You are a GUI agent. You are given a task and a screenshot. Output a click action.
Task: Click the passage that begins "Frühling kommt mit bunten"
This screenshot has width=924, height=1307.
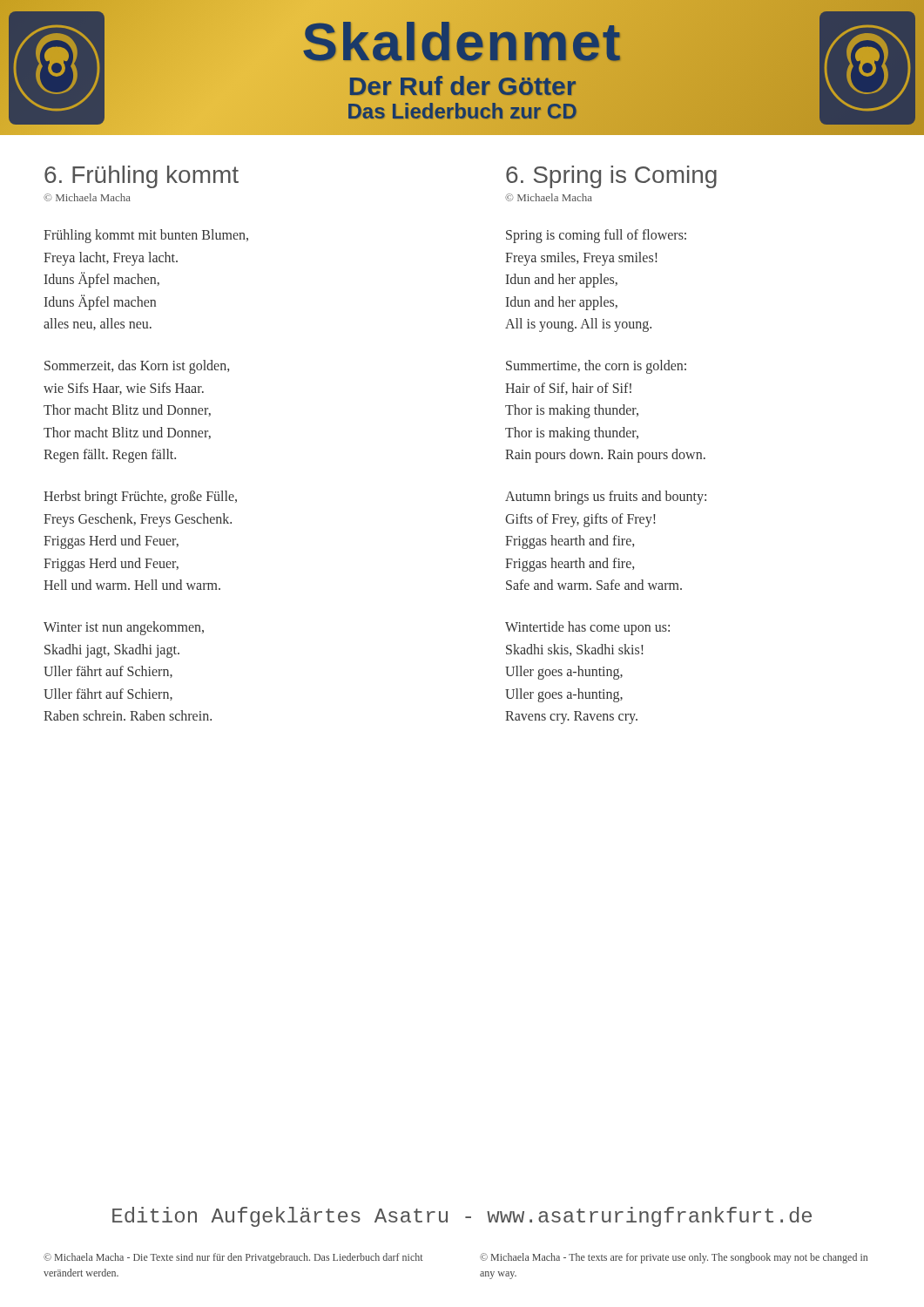point(146,236)
